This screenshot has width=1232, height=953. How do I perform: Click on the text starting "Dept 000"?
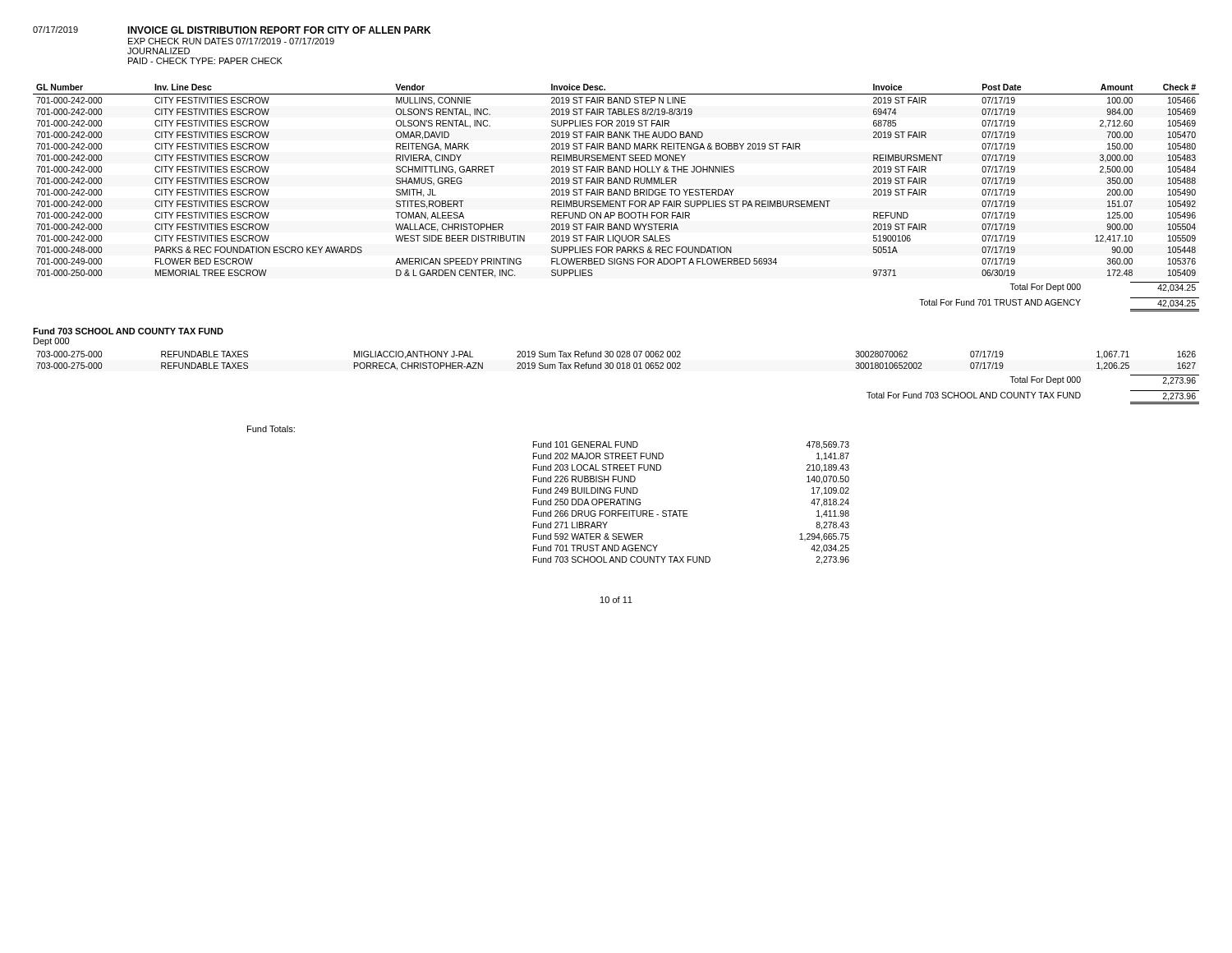pyautogui.click(x=51, y=341)
